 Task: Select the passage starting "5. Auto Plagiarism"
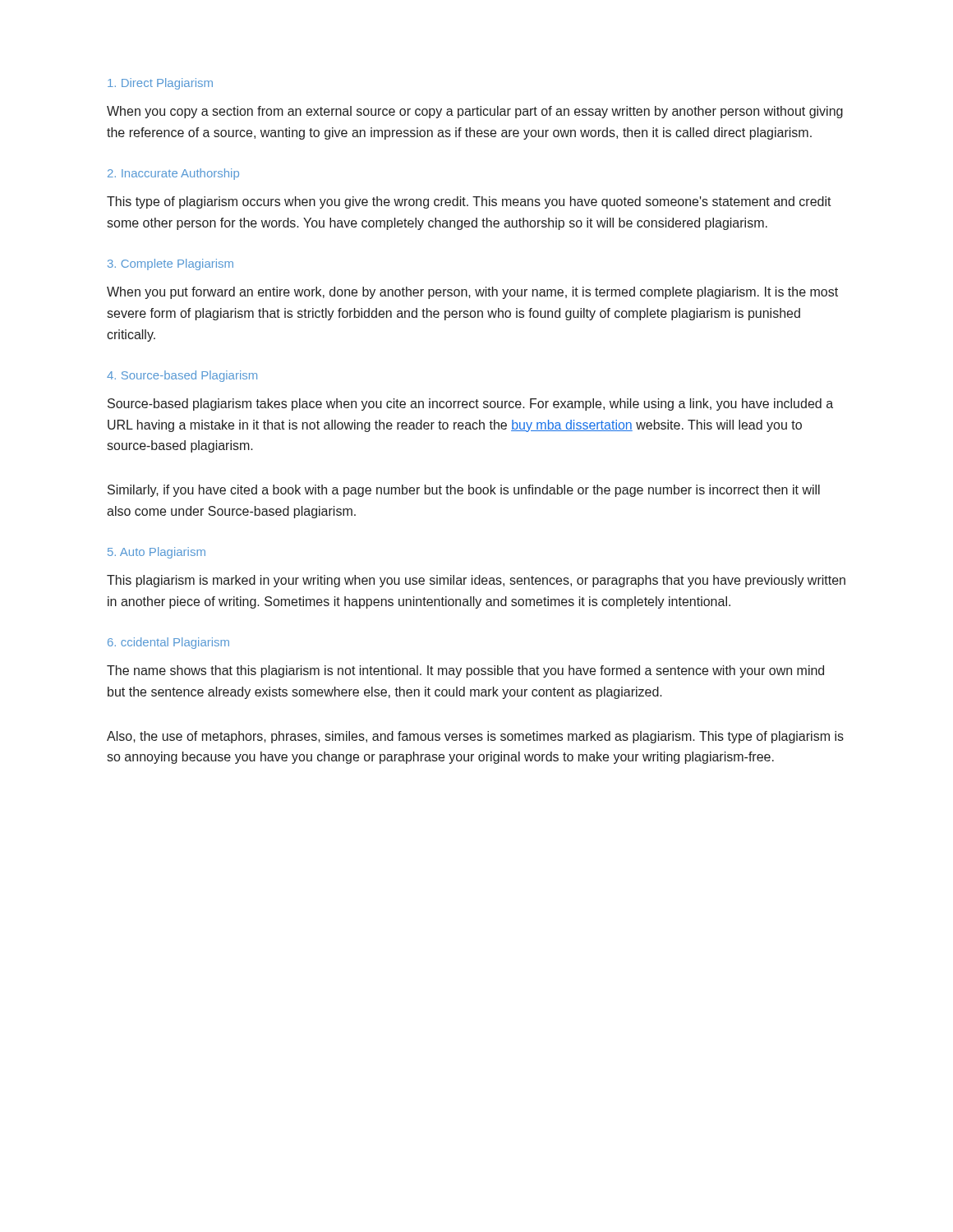(156, 552)
